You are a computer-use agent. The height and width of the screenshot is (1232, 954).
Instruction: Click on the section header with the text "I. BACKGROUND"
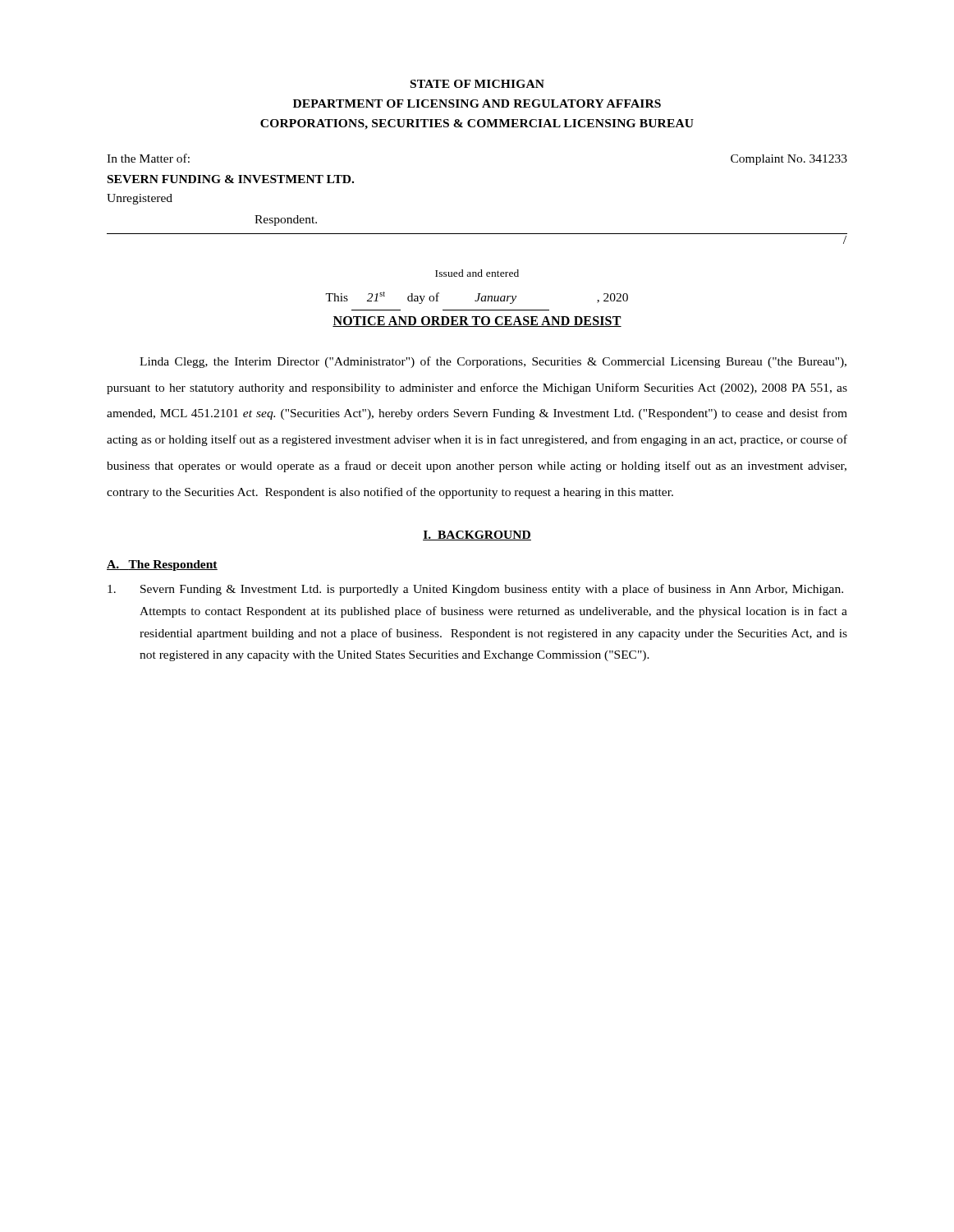[477, 535]
